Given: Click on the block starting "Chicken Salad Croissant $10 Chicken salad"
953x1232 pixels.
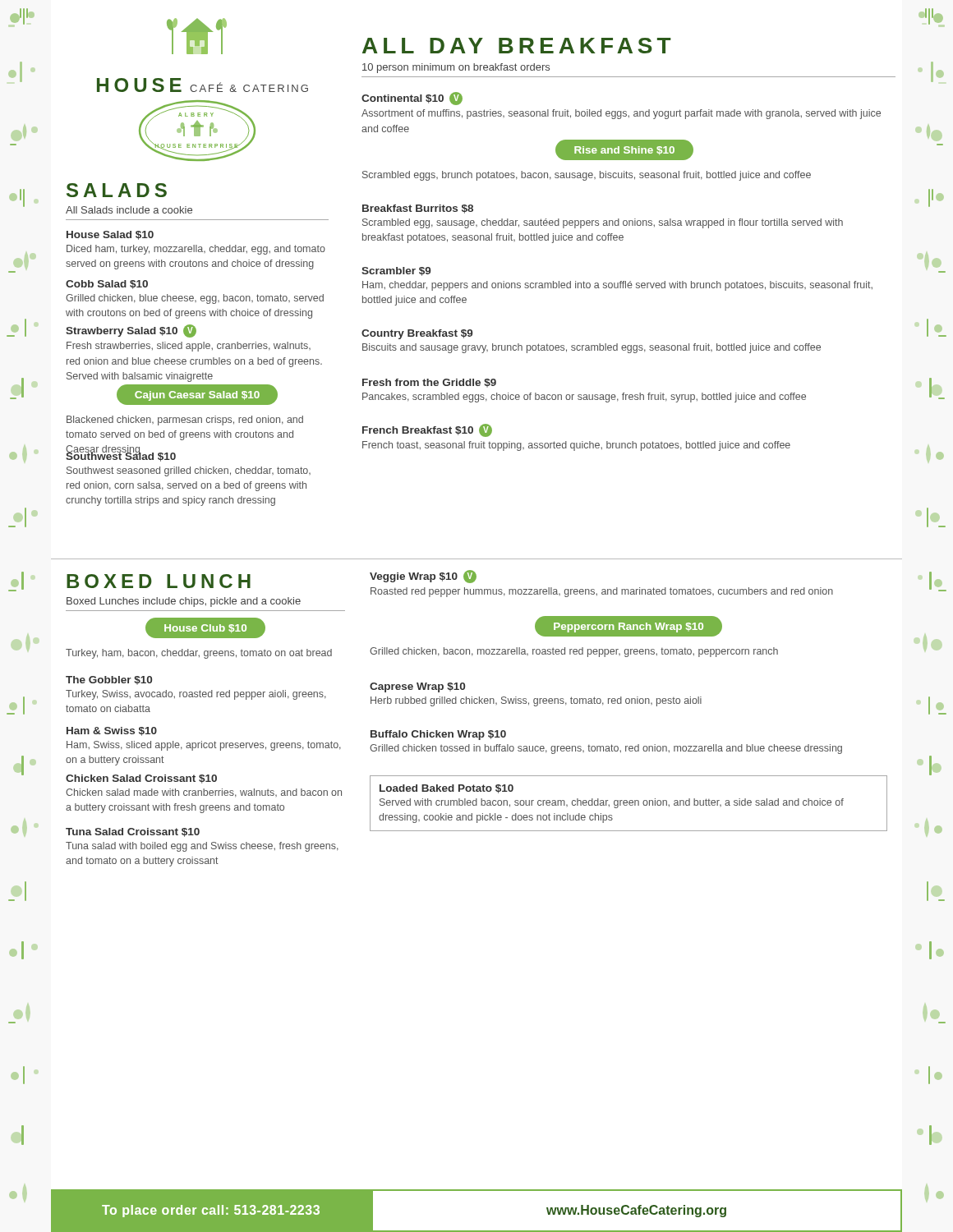Looking at the screenshot, I should [x=205, y=794].
